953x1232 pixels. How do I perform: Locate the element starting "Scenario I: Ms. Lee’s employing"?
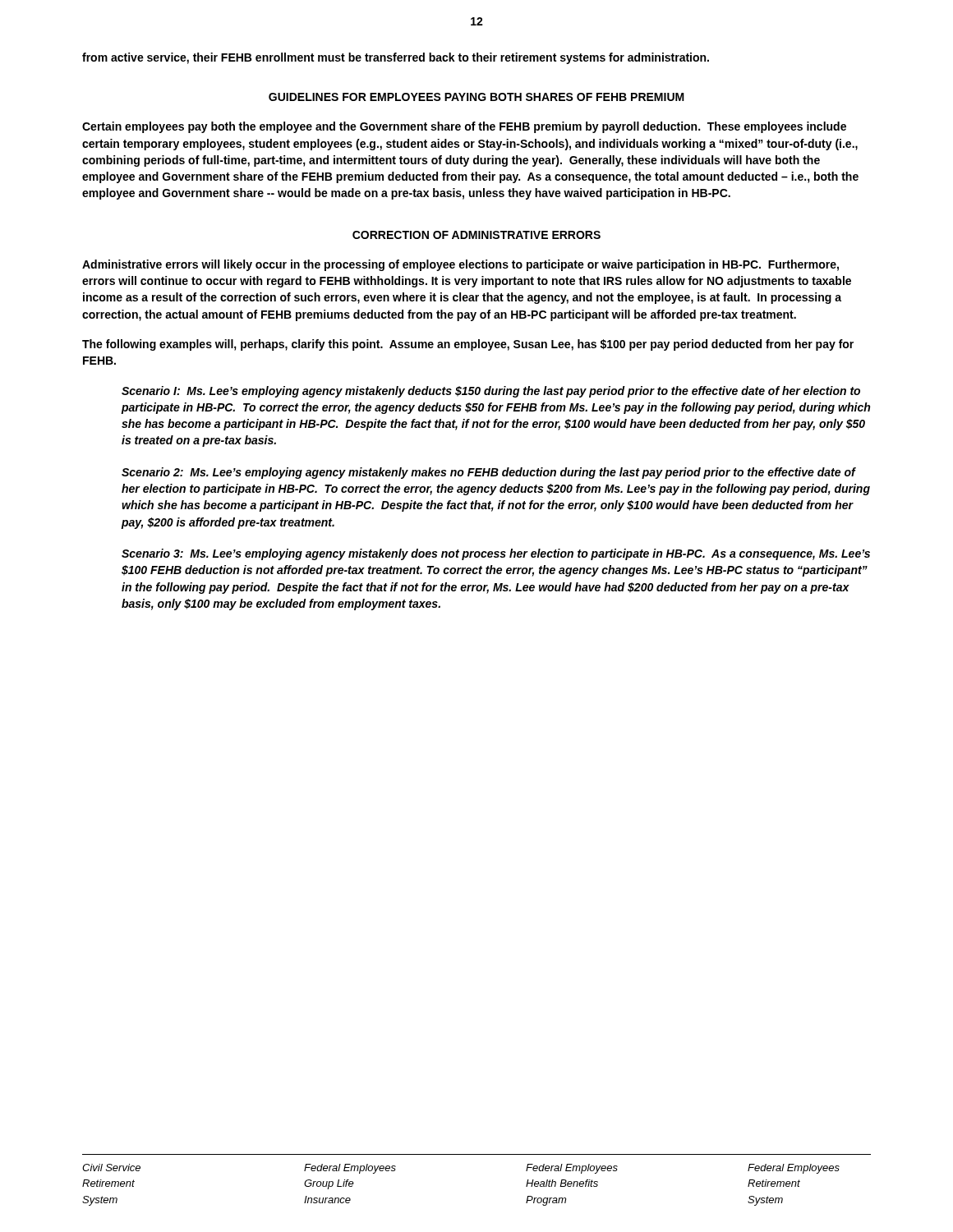coord(496,416)
